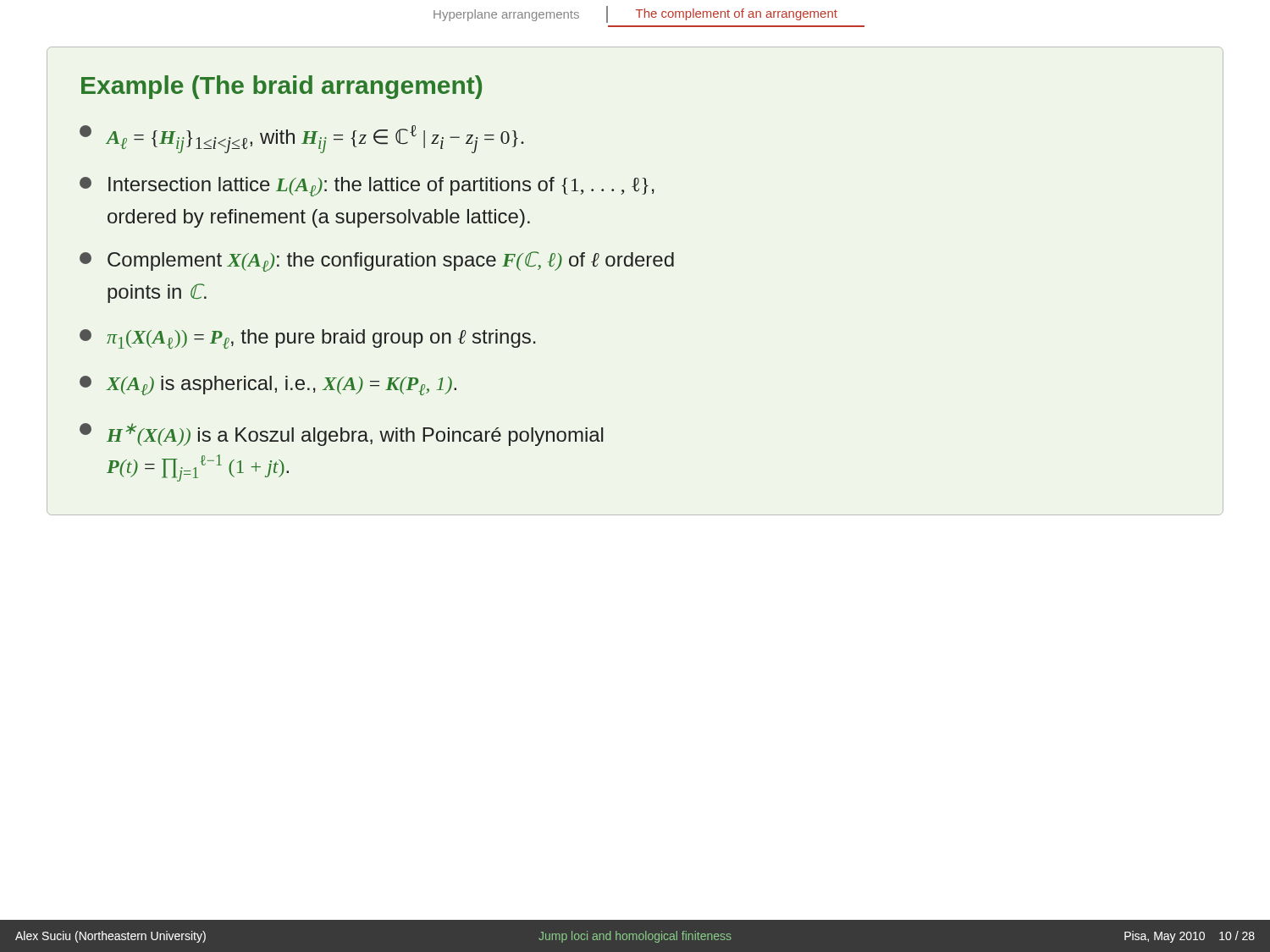Click the section header that begins "Example (The braid"
Screen dimensions: 952x1270
(281, 85)
